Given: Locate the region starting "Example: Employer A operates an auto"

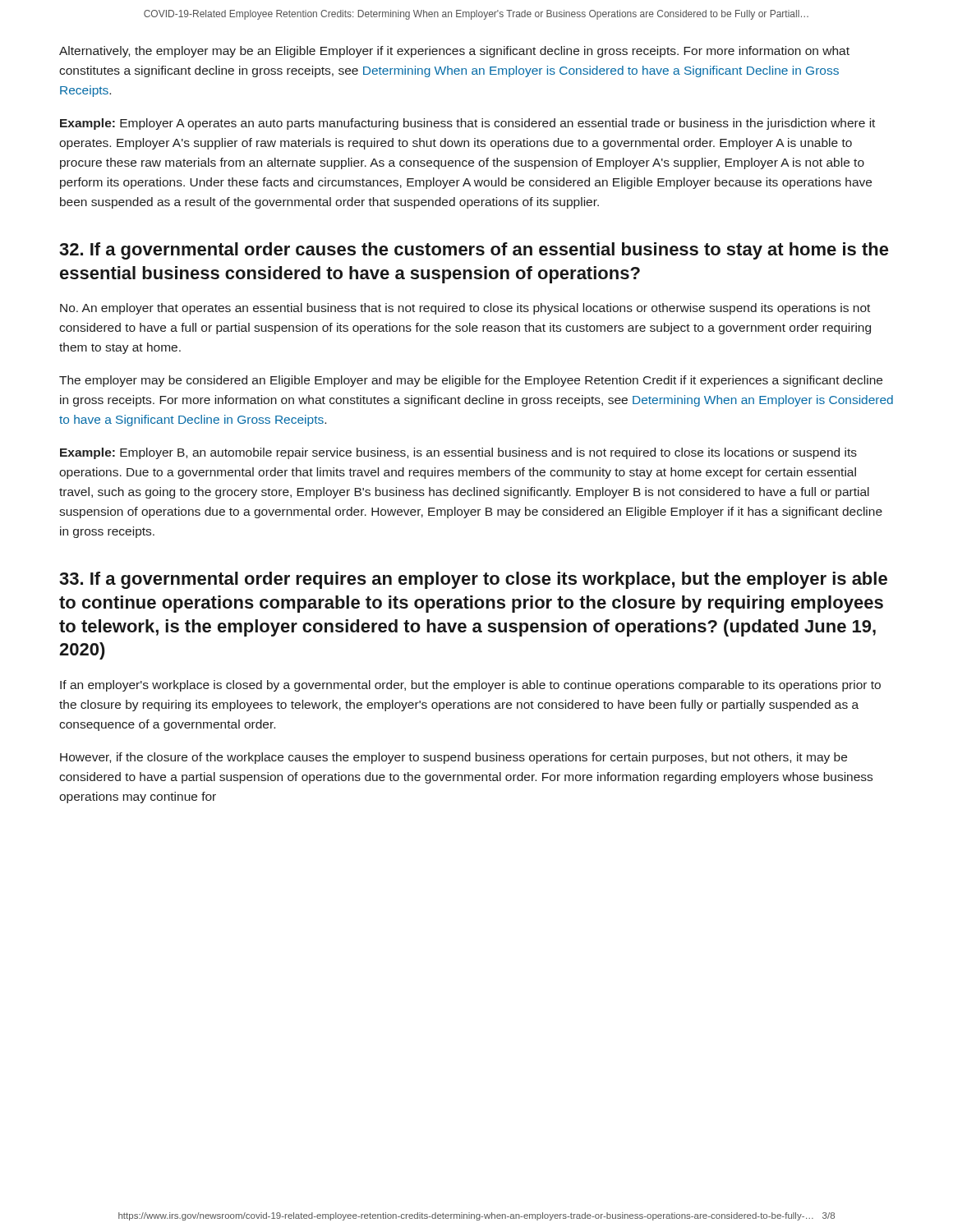Looking at the screenshot, I should (x=467, y=162).
